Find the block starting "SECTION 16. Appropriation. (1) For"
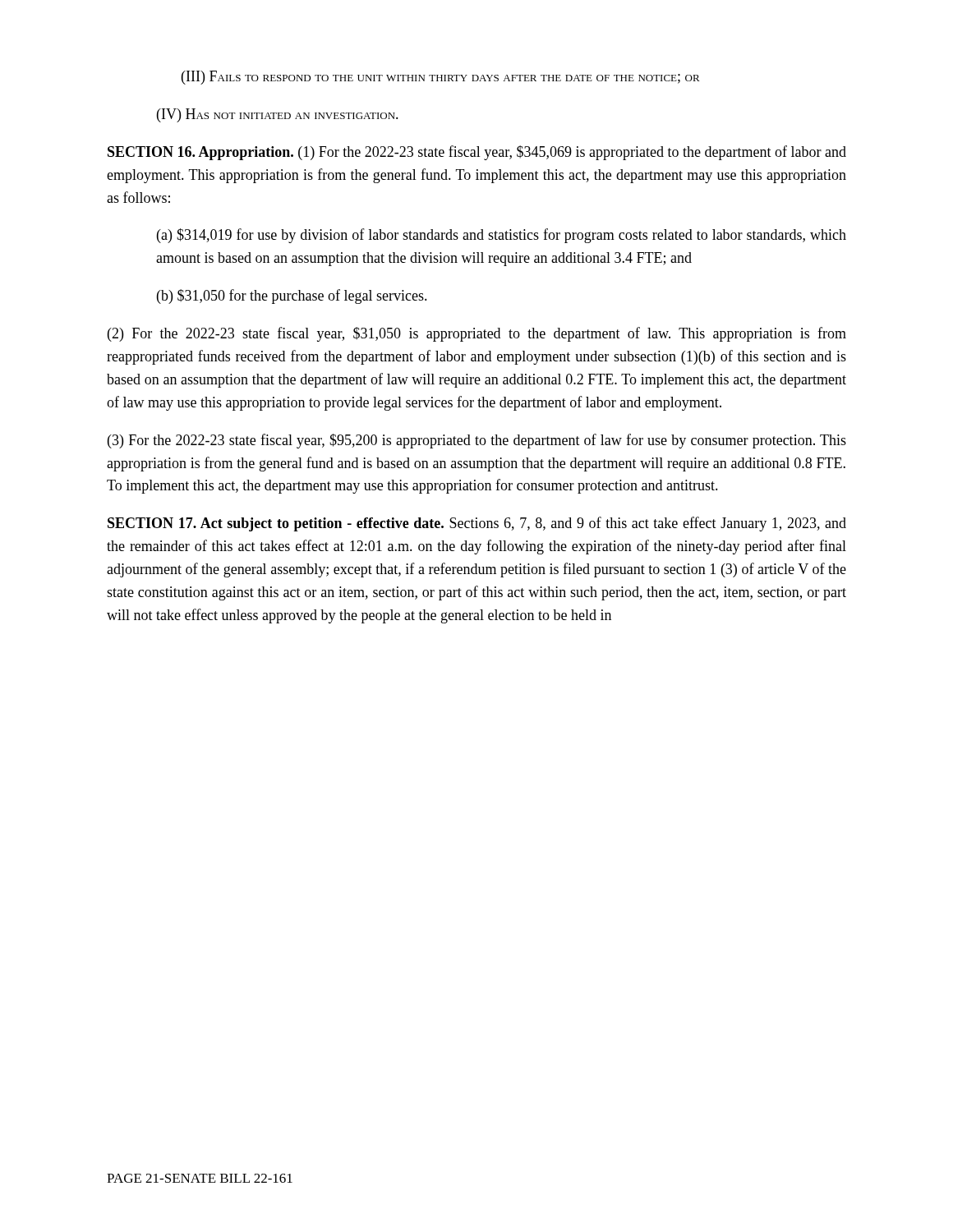The height and width of the screenshot is (1232, 953). [x=476, y=175]
